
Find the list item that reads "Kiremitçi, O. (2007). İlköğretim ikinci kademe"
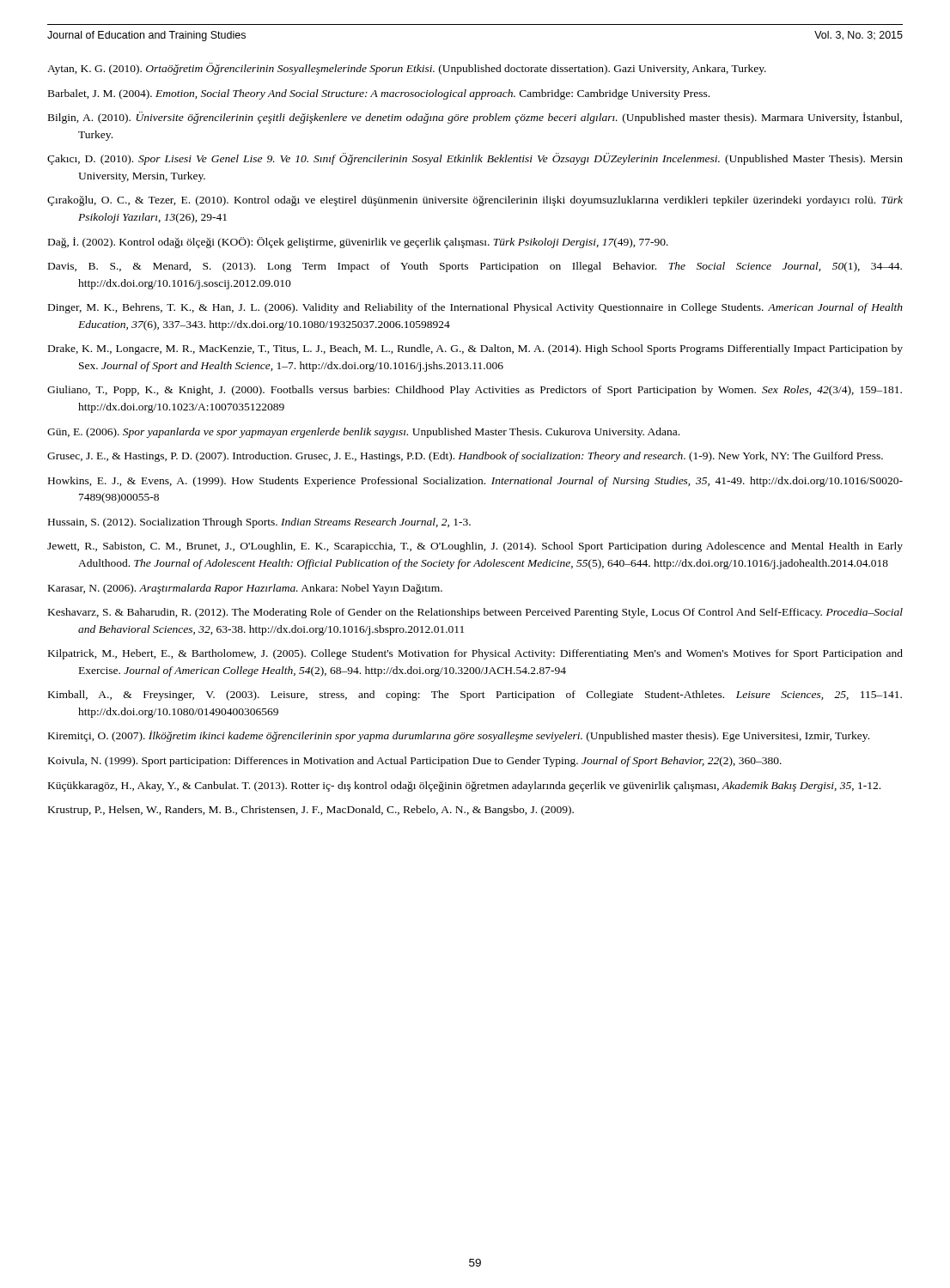(x=459, y=736)
